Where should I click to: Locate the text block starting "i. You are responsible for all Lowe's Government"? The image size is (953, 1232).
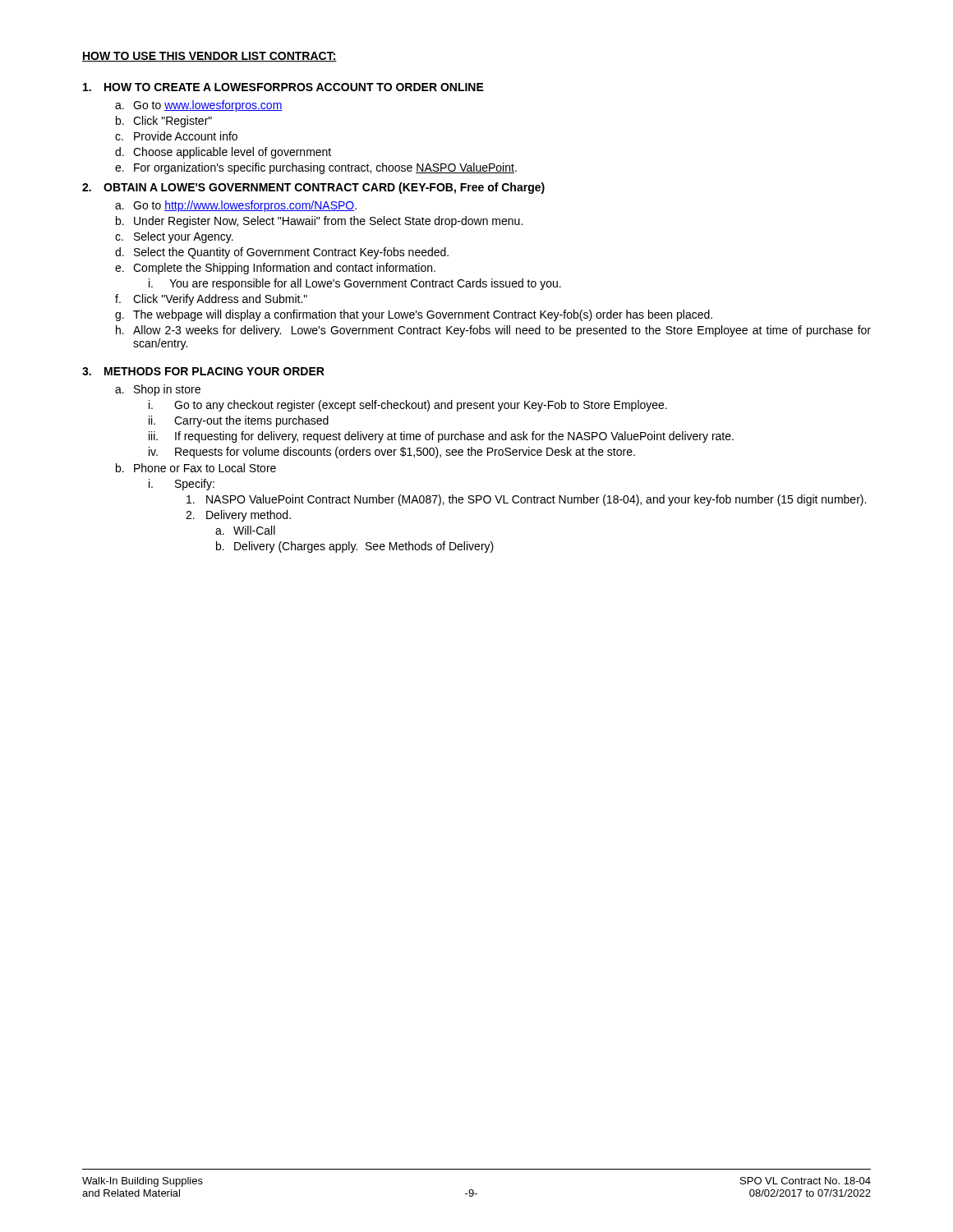click(x=355, y=283)
